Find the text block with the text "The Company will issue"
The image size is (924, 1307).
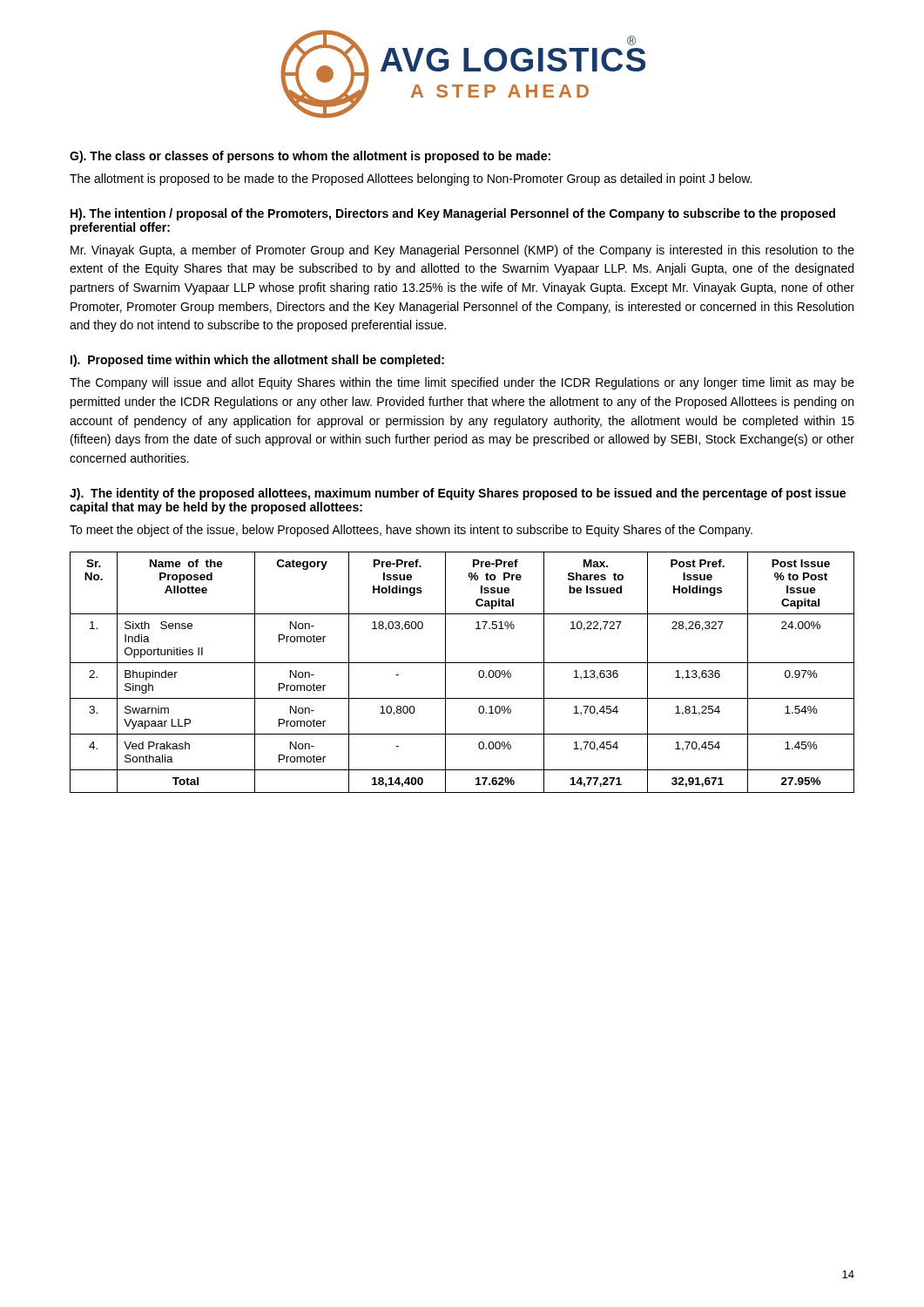coord(462,420)
